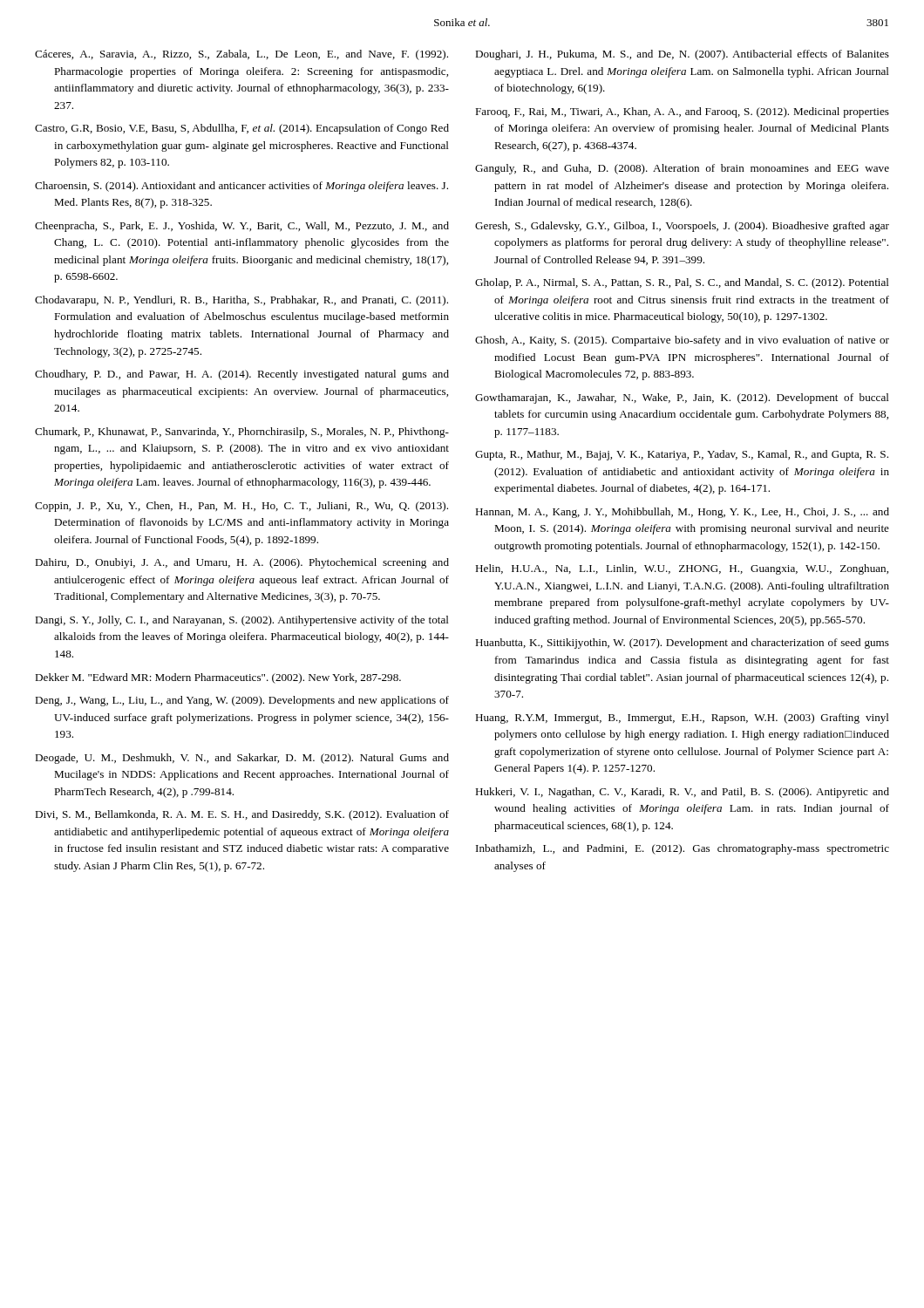Find the block starting "Farooq, F., Rai, M., Tiwari, A., Khan, A."
This screenshot has width=924, height=1308.
point(682,128)
